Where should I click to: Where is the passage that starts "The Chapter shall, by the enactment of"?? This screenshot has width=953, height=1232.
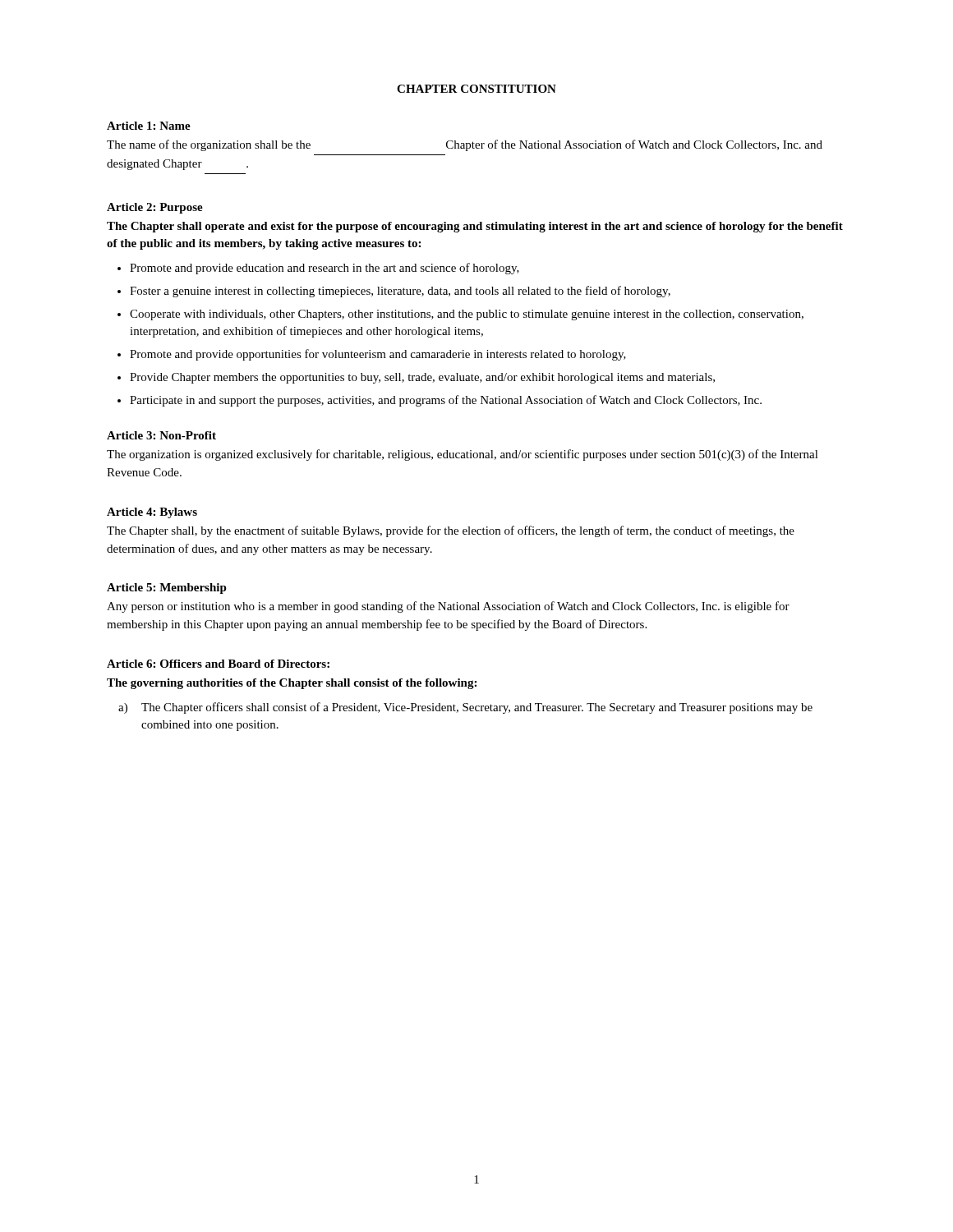451,539
